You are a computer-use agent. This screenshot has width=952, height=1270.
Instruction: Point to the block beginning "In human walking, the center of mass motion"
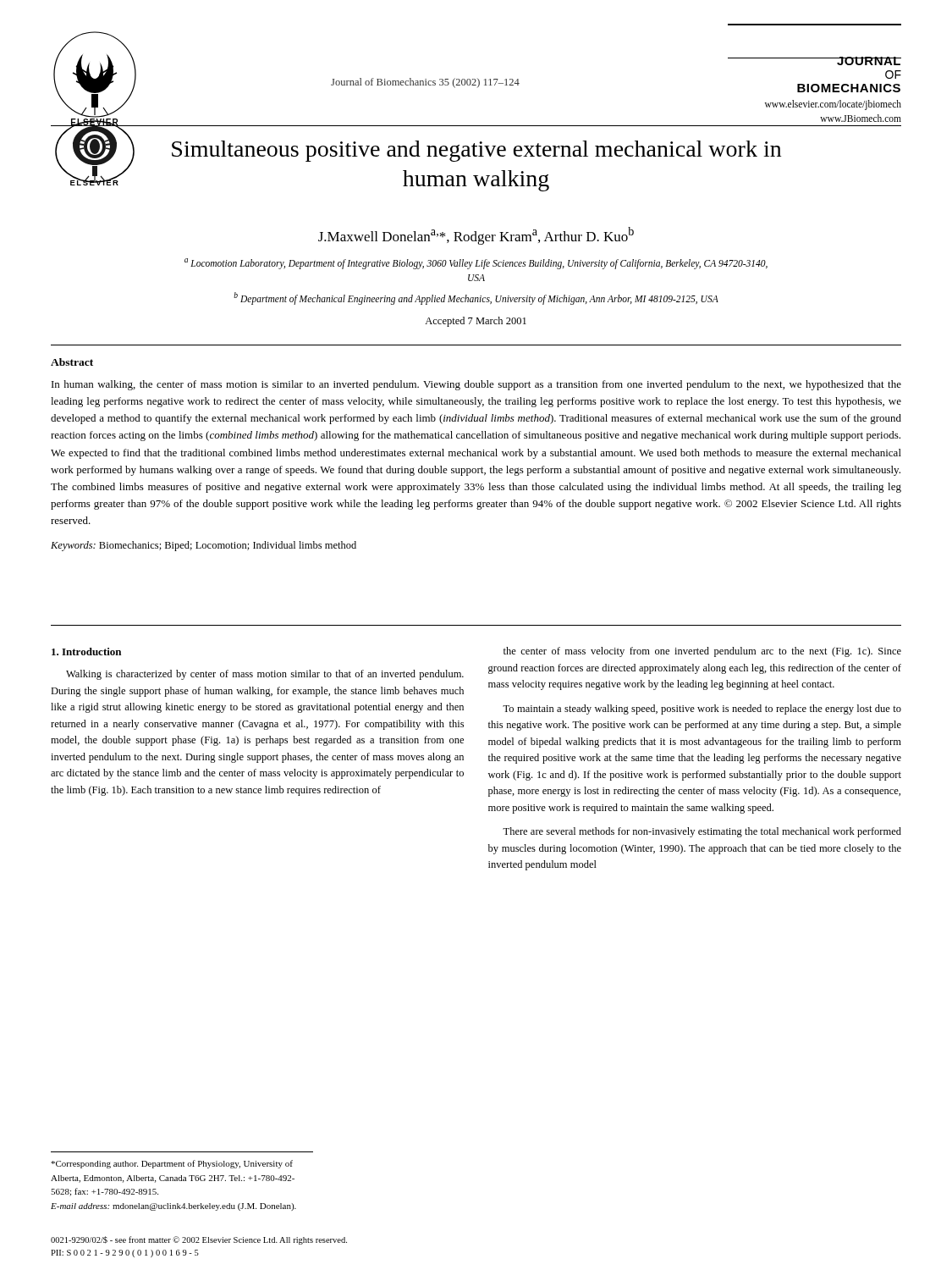(476, 452)
